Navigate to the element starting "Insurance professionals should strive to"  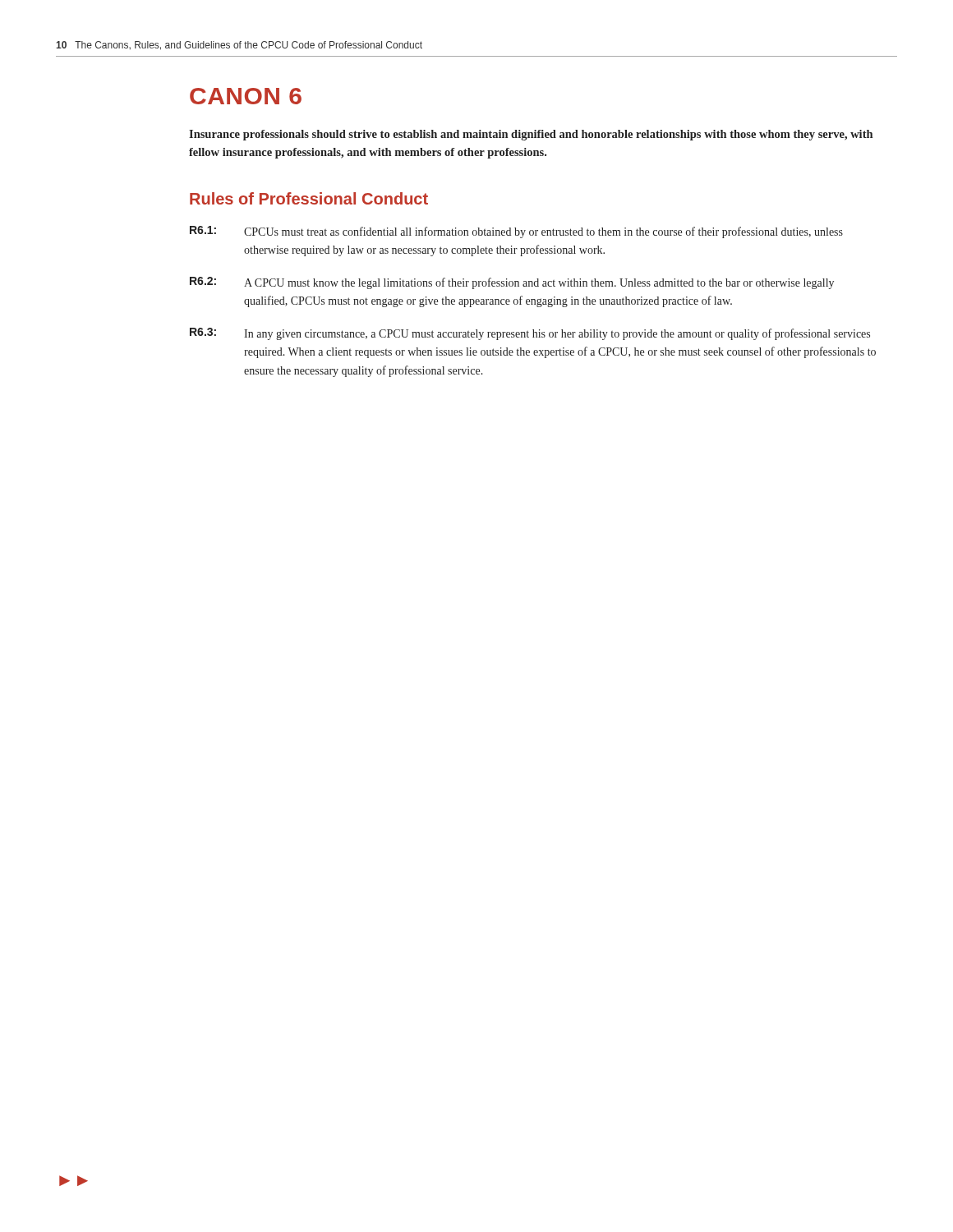[x=531, y=143]
